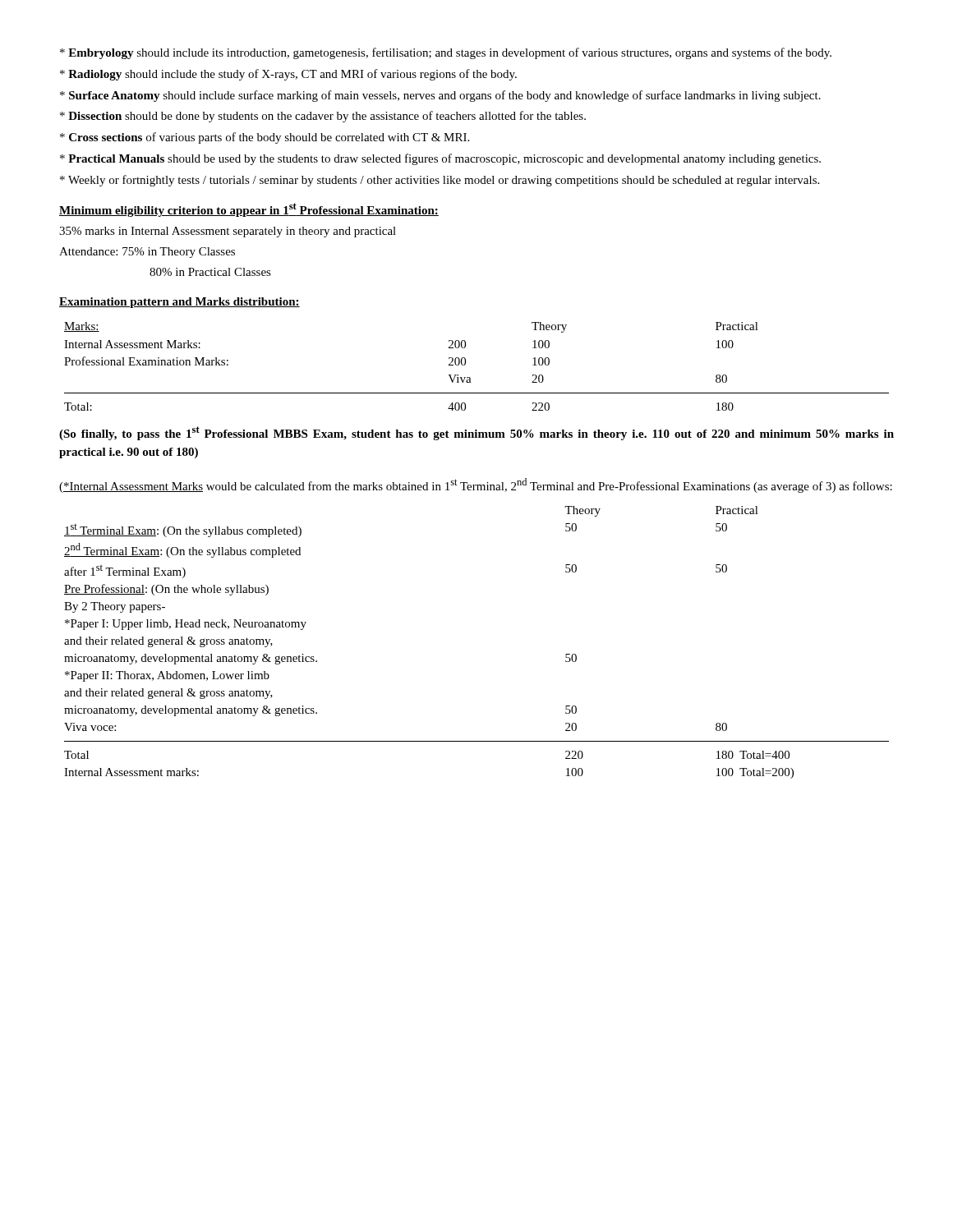
Task: Navigate to the block starting "Practical Manuals should be"
Action: (x=440, y=158)
